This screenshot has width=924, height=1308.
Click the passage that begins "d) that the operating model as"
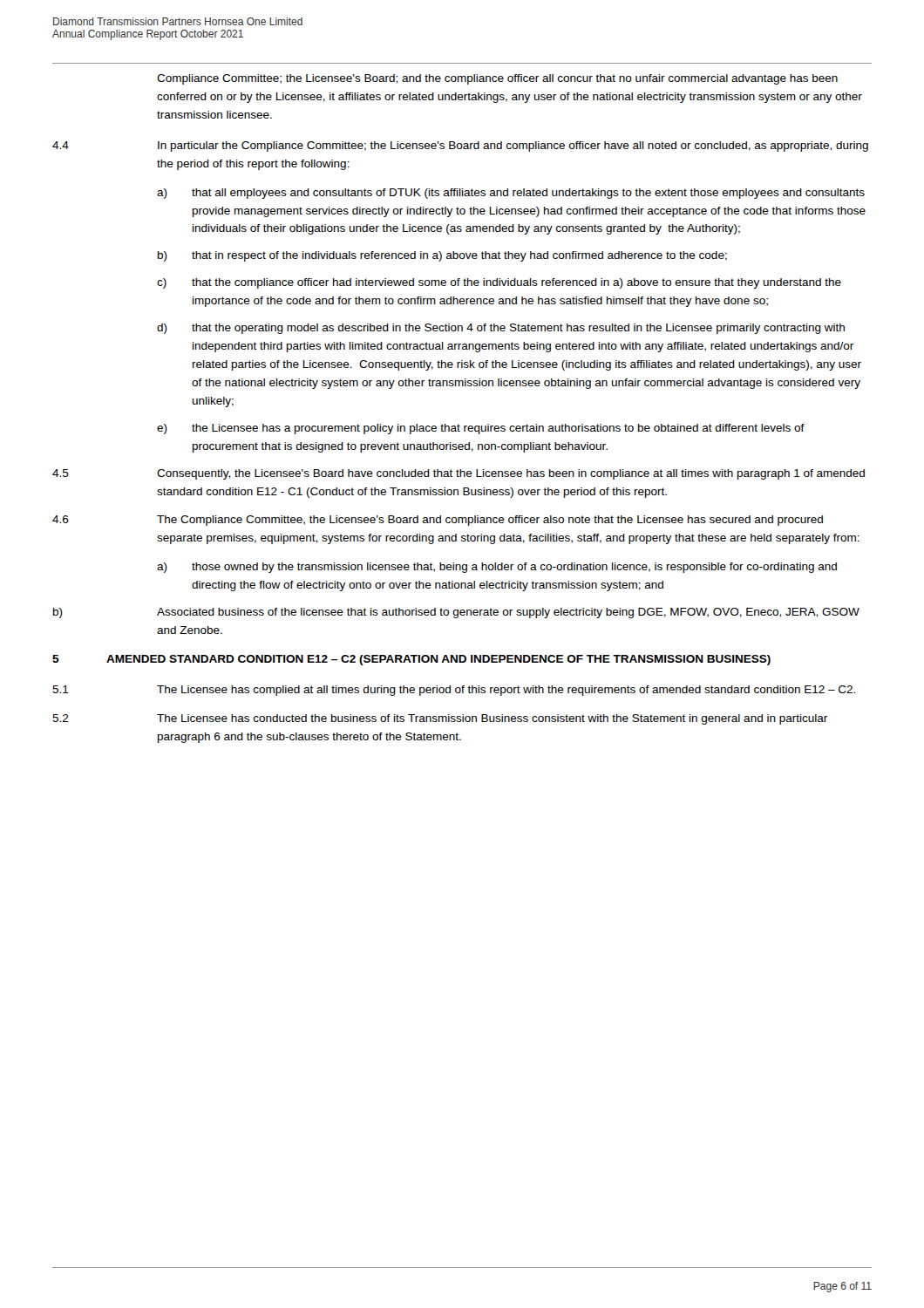tap(514, 365)
